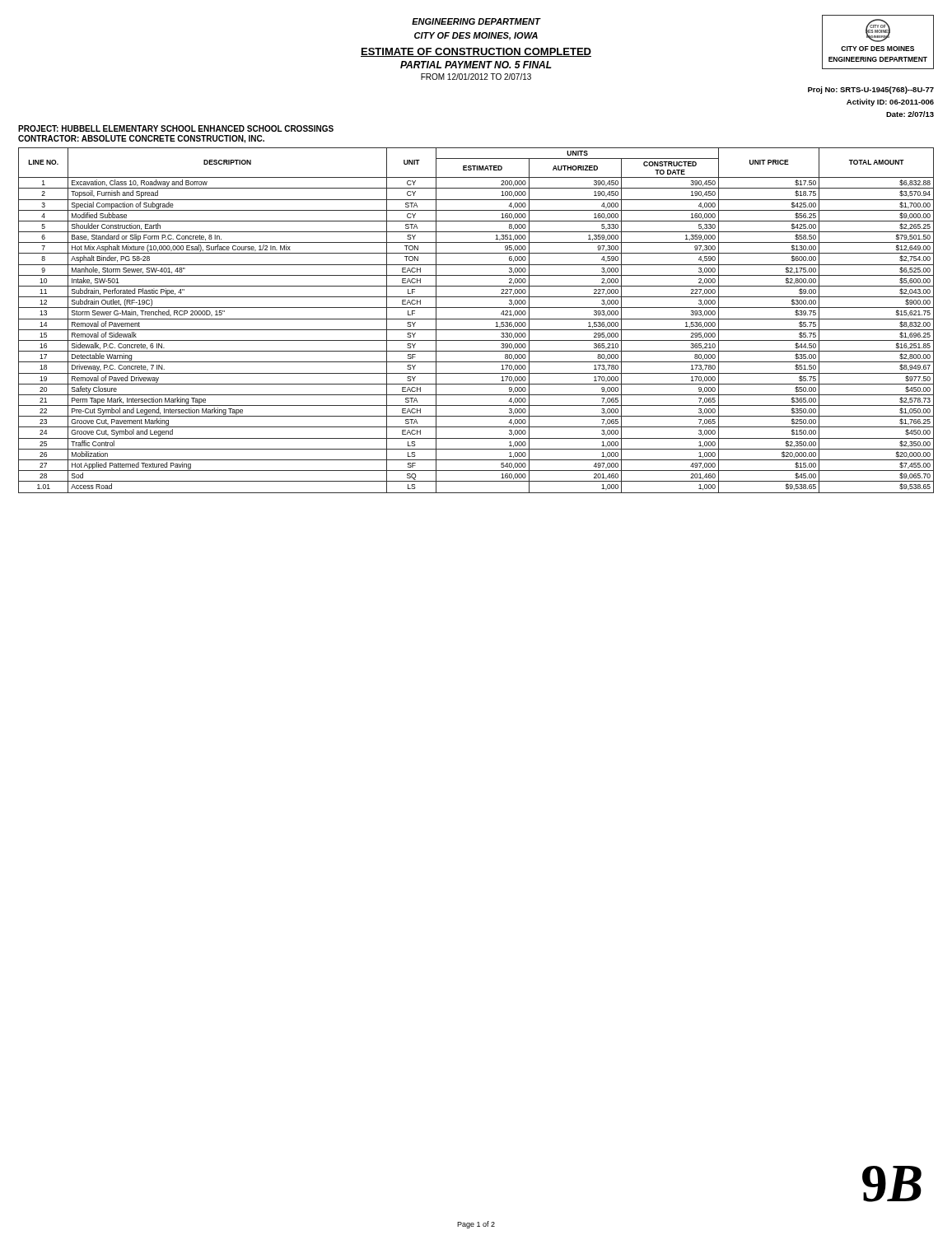The image size is (952, 1235).
Task: Locate the logo
Action: [852, 42]
